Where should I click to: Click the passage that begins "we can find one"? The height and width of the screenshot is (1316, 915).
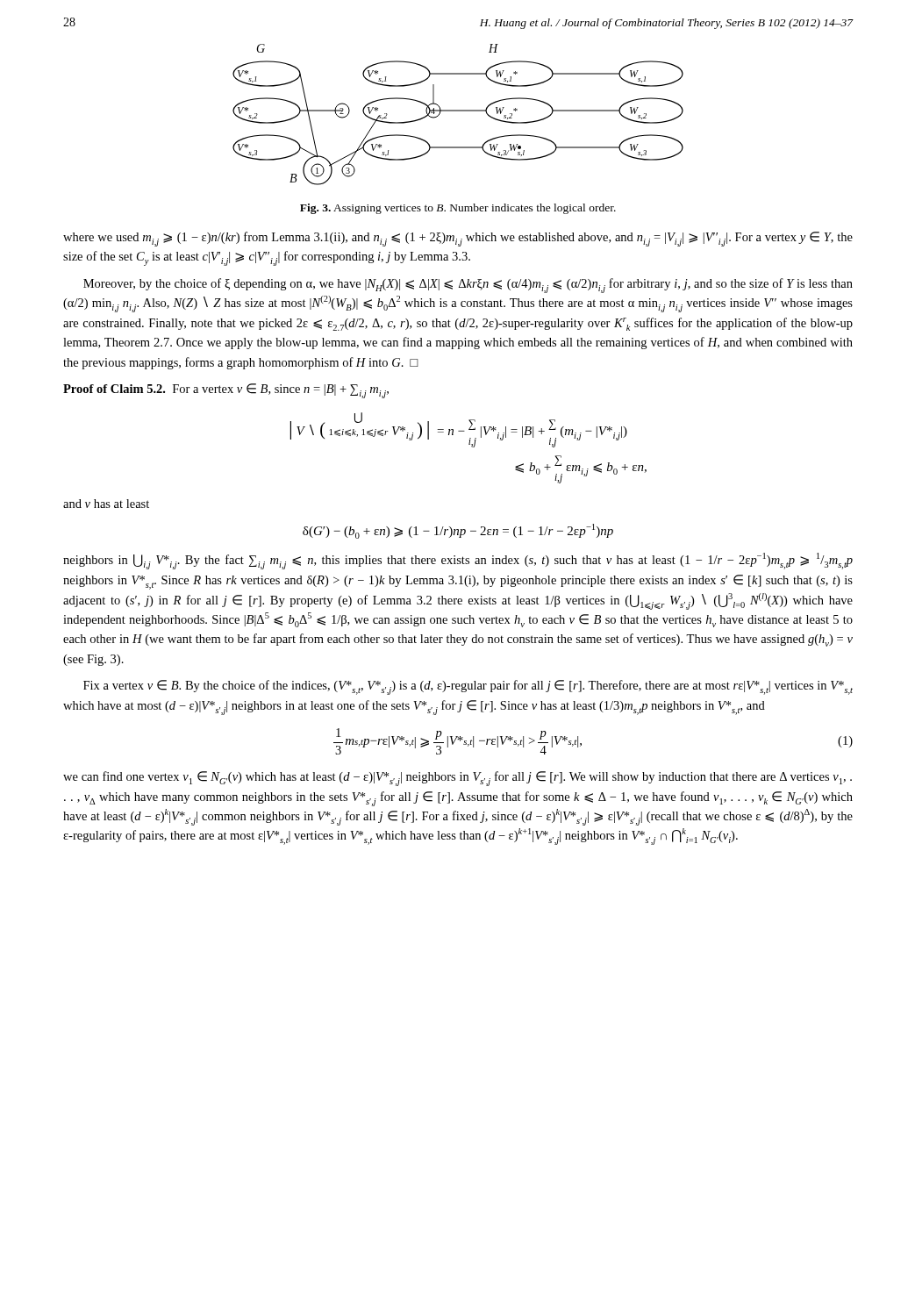click(x=458, y=807)
